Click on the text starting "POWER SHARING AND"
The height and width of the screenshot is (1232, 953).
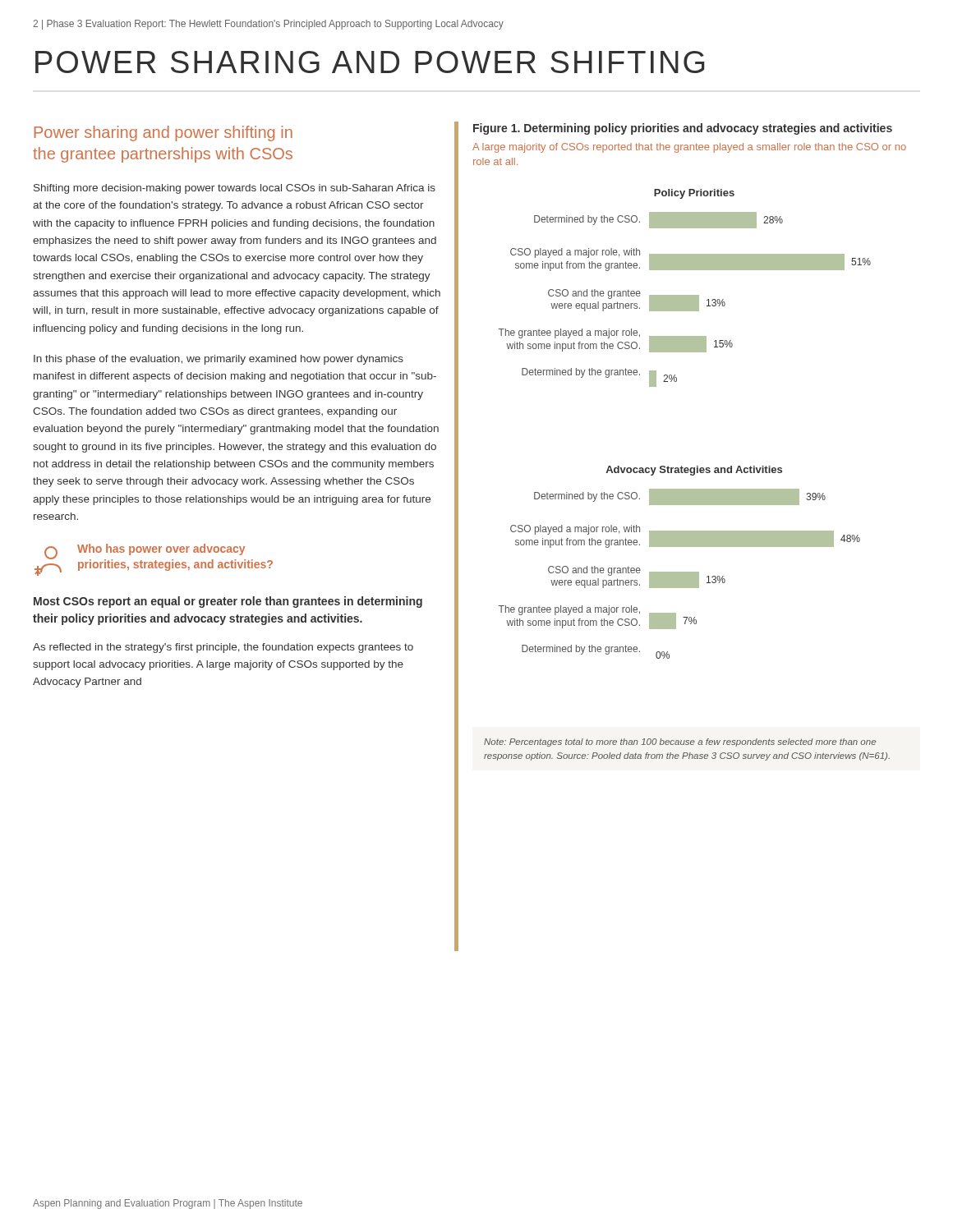(x=476, y=63)
